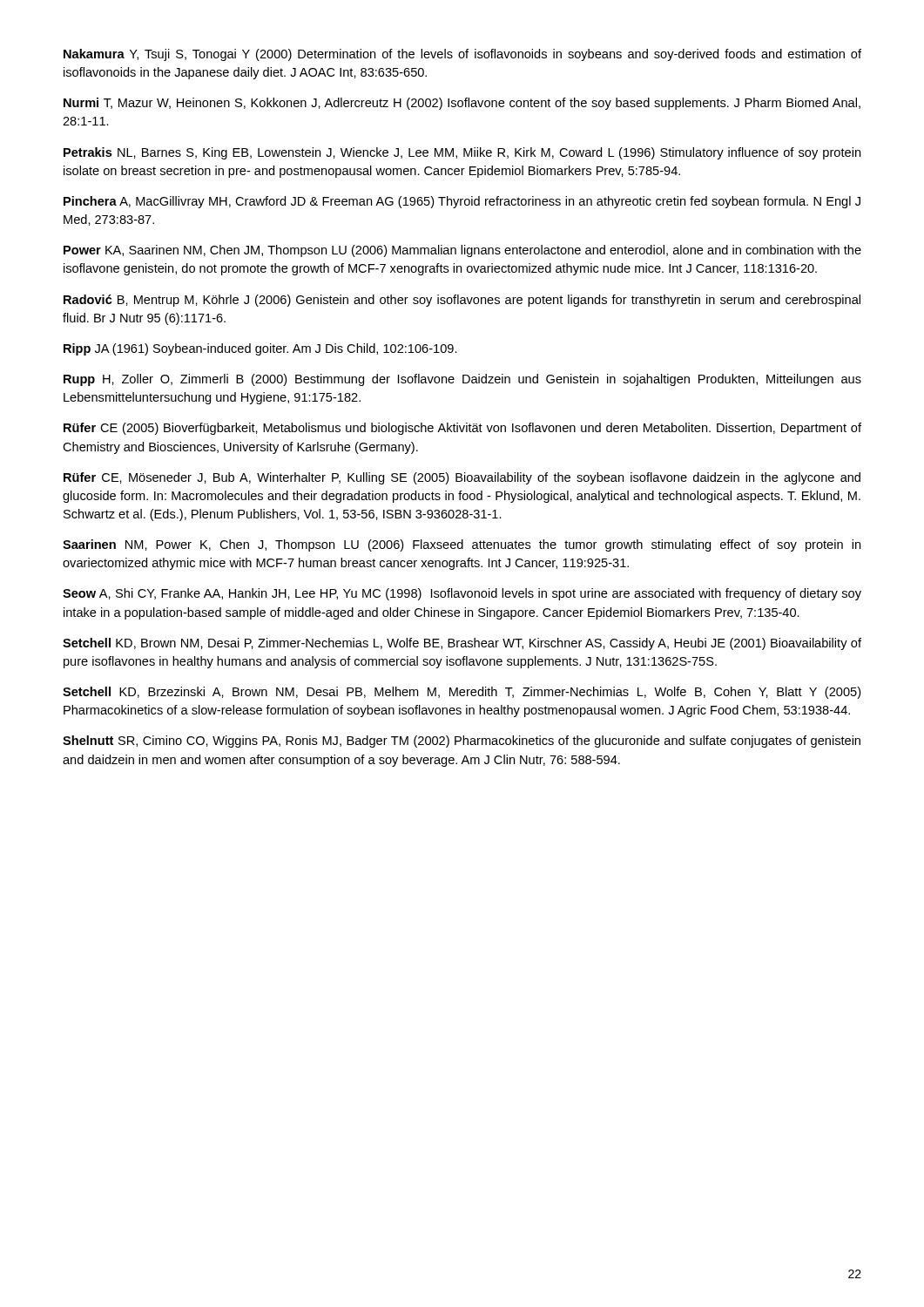Point to the passage starting "Ripp JA (1961)"

point(260,348)
